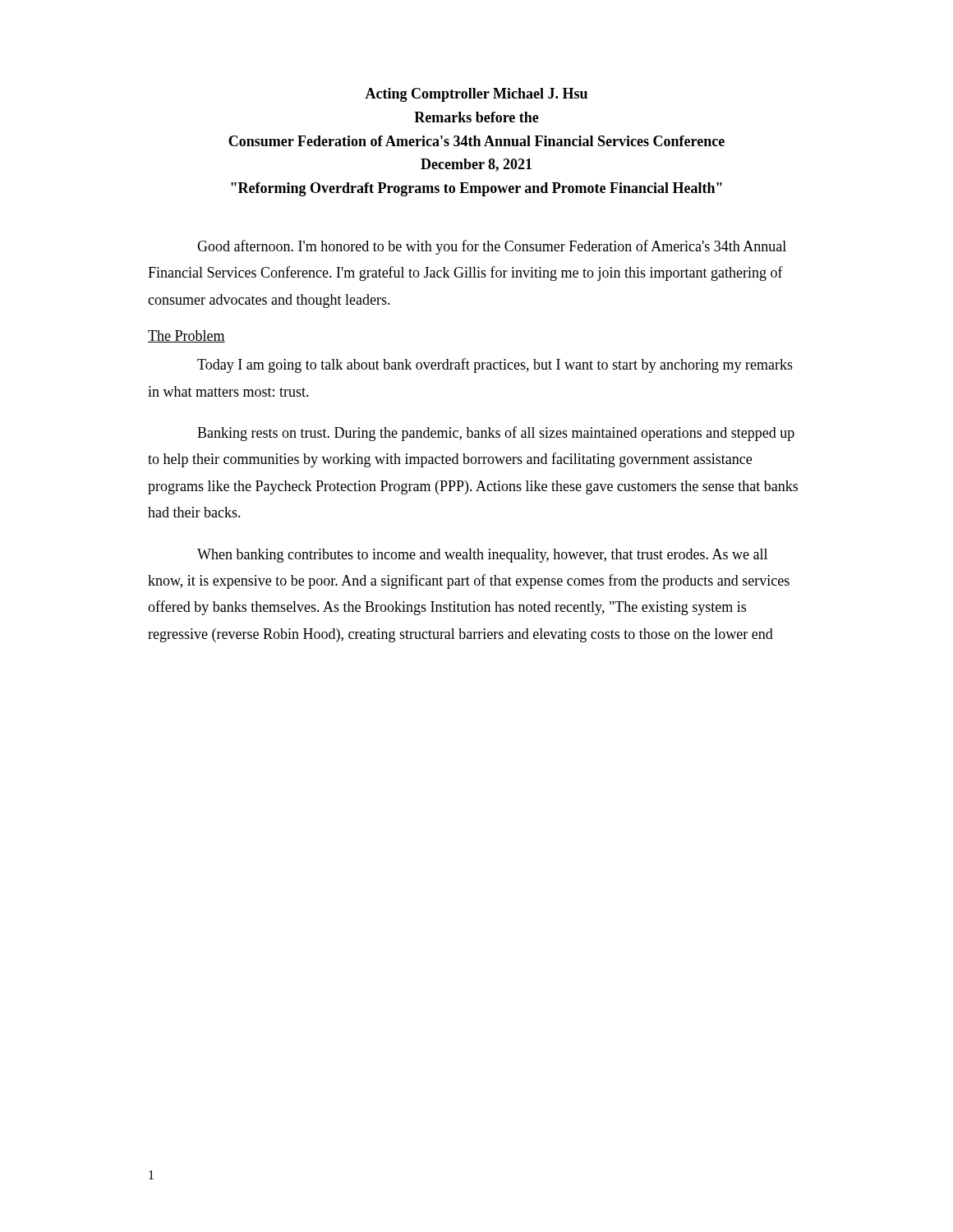Find the text block that reads "Good afternoon. I'm honored to"
Viewport: 953px width, 1232px height.
(x=467, y=273)
